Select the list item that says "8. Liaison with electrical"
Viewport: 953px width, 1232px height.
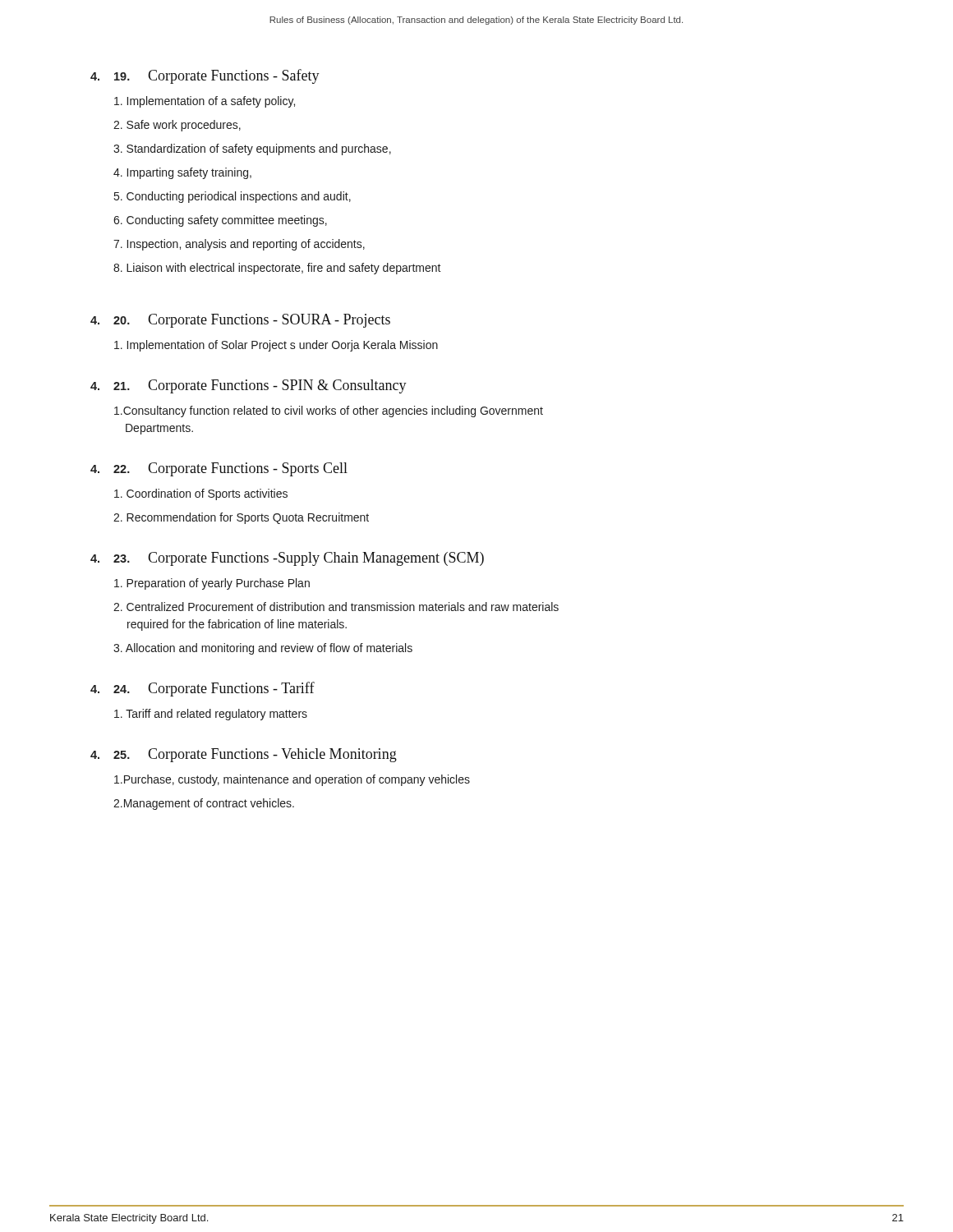point(277,268)
